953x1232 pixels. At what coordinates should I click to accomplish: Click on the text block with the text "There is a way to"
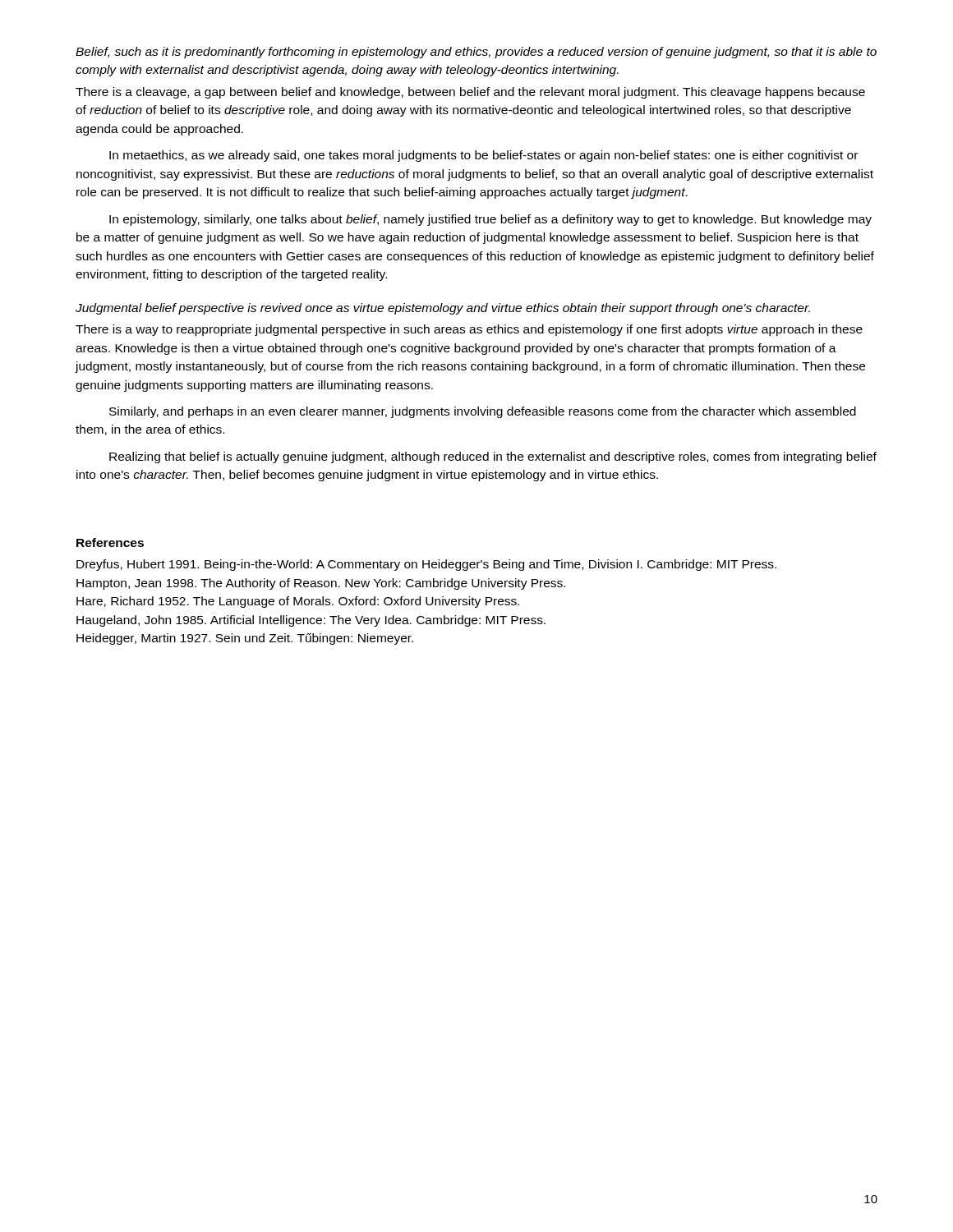coord(476,357)
